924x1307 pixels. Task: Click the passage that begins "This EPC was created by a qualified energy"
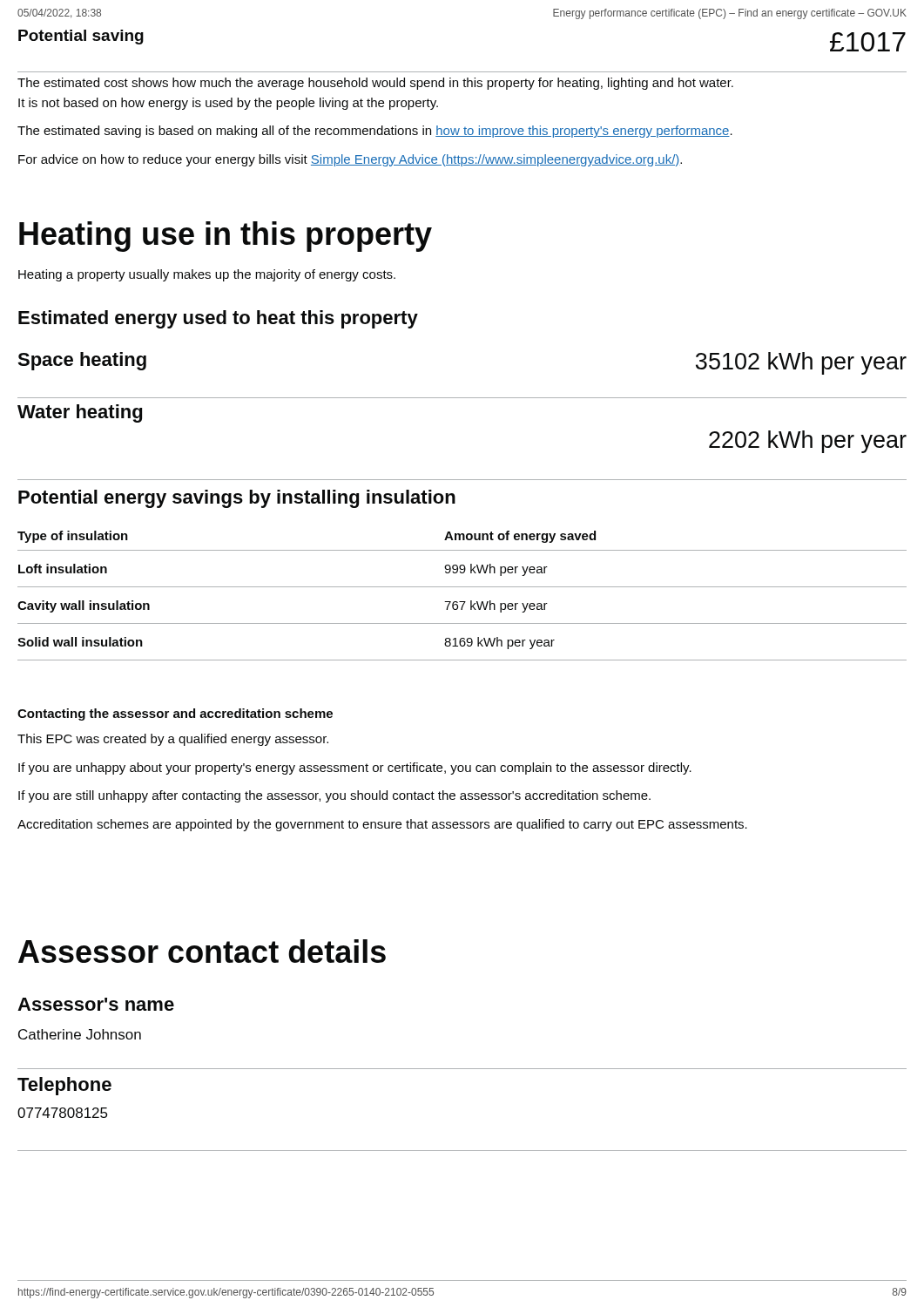click(x=174, y=738)
